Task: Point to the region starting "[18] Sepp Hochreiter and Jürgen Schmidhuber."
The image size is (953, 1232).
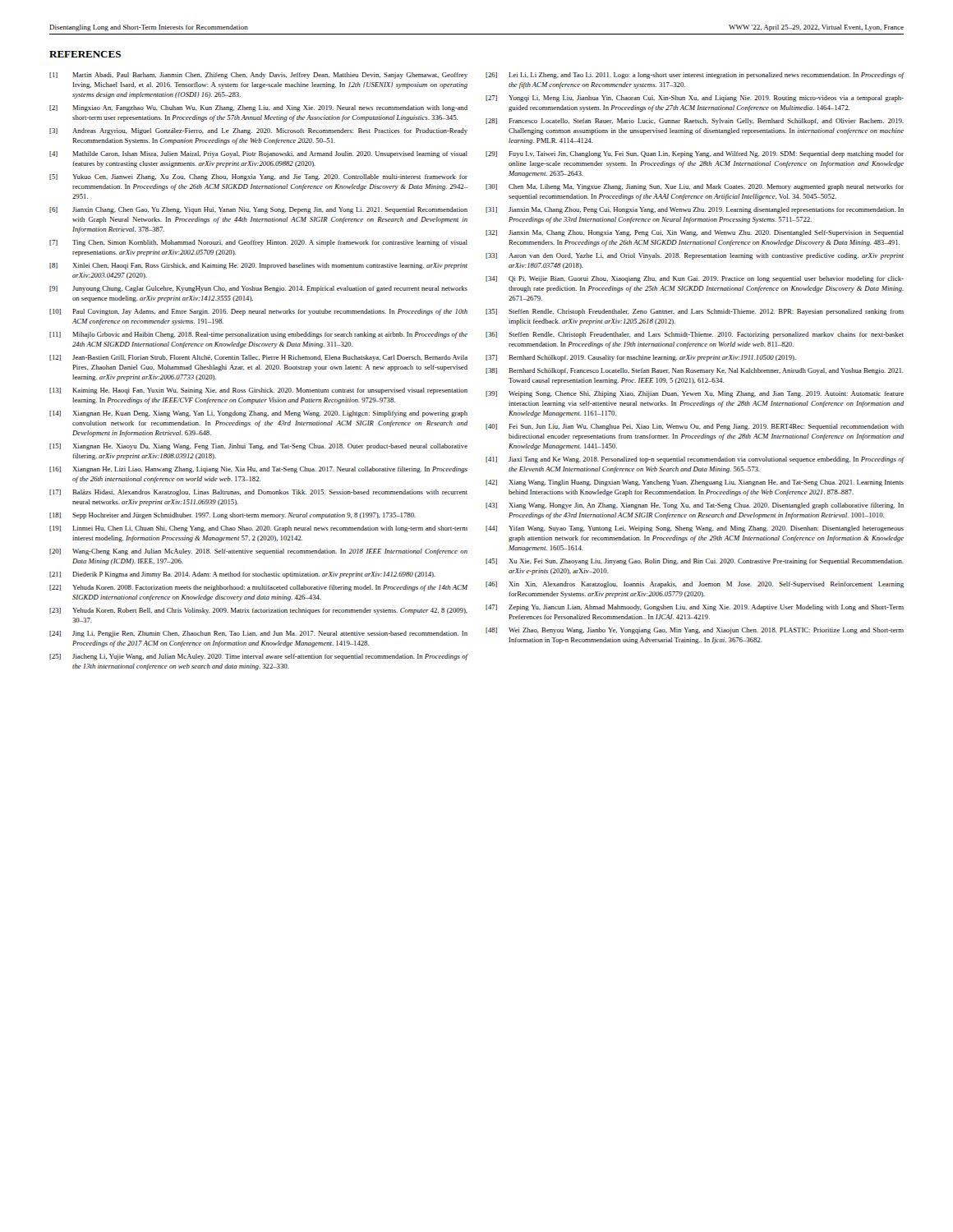Action: coord(258,515)
